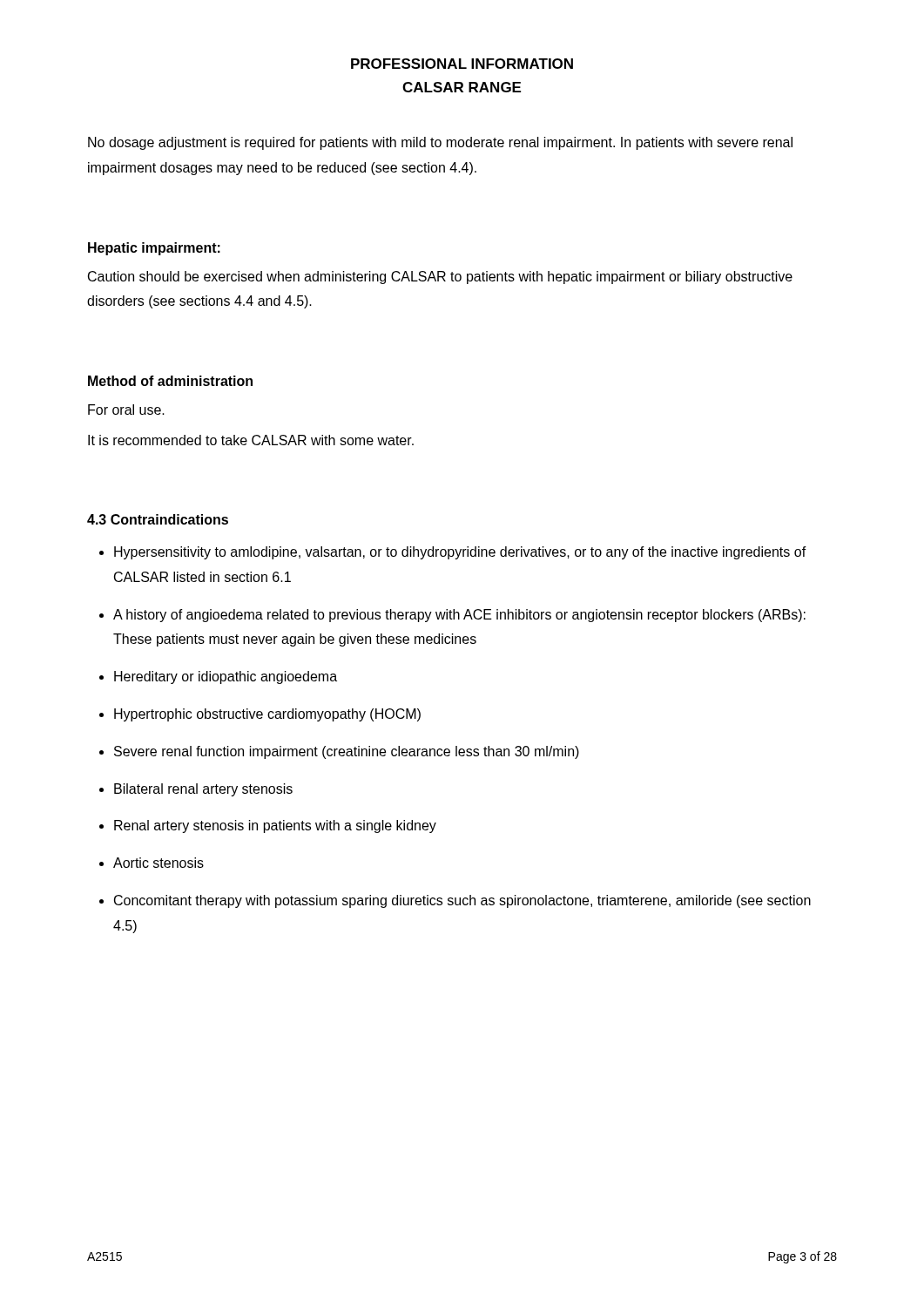Locate the block of text that opens with "Renal artery stenosis in patients"
924x1307 pixels.
[275, 826]
